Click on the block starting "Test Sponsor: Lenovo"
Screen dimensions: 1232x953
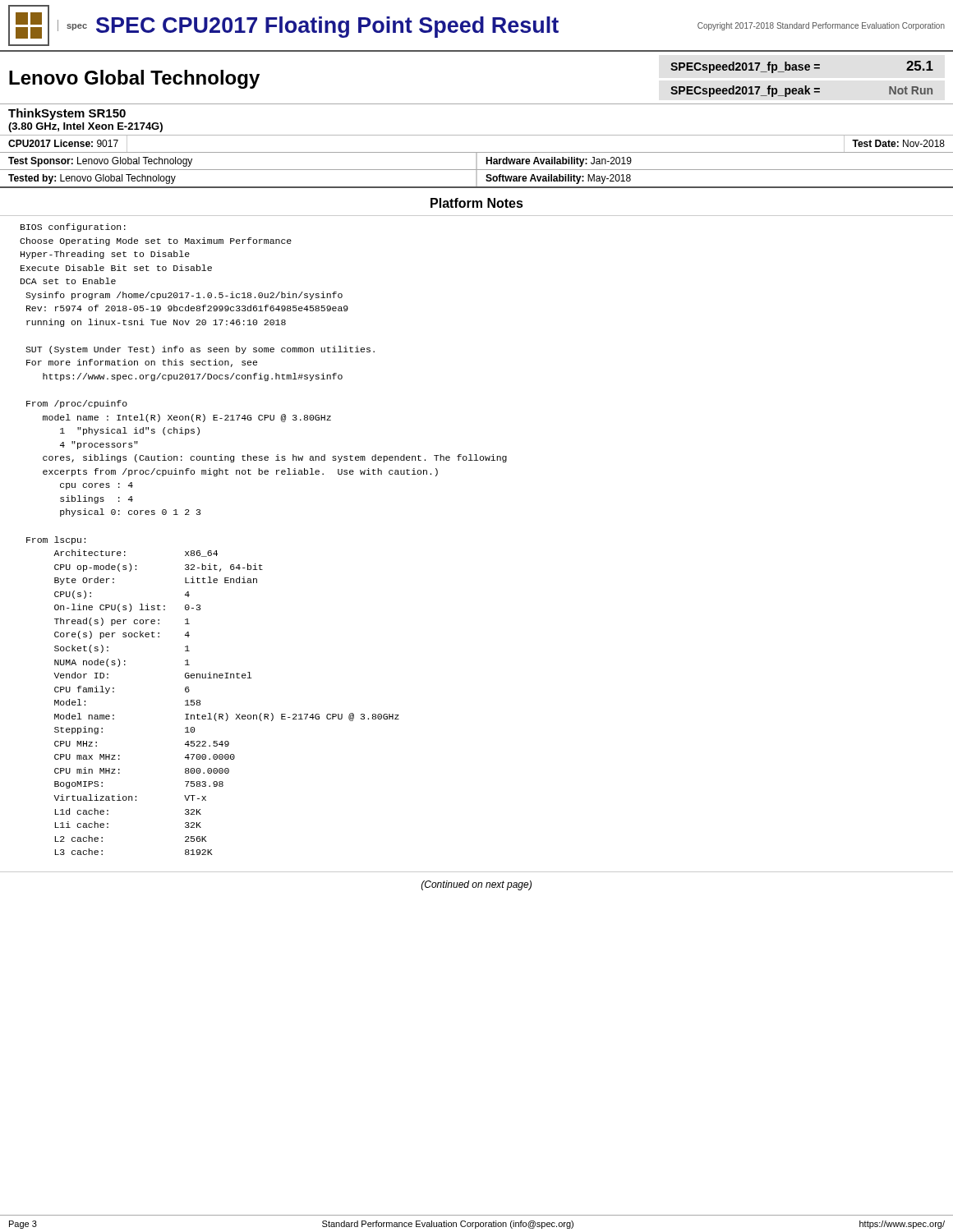100,161
